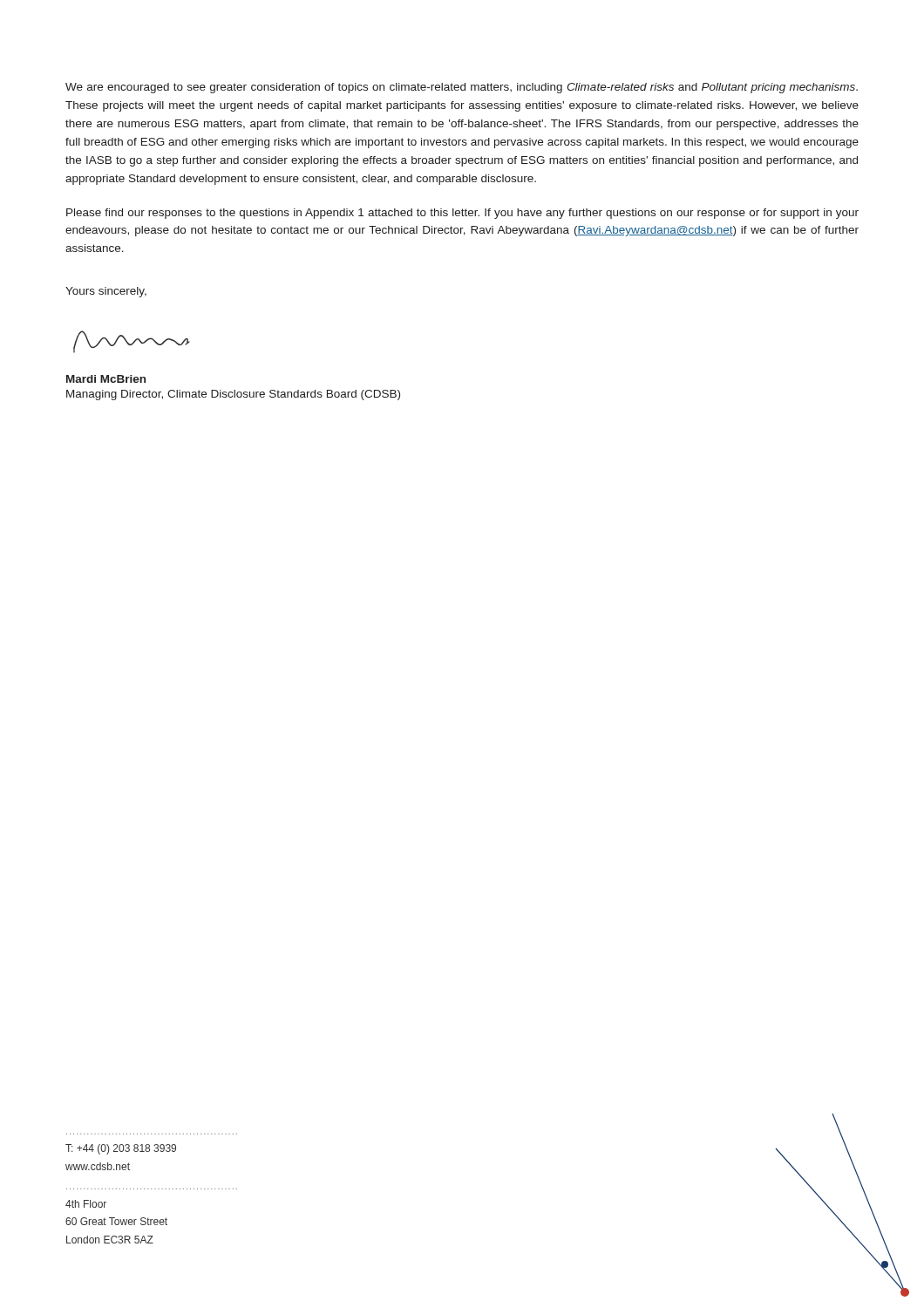Screen dimensions: 1308x924
Task: Find the text block with the text "Mardi McBrien Managing Director, Climate Disclosure Standards"
Action: (106, 379)
